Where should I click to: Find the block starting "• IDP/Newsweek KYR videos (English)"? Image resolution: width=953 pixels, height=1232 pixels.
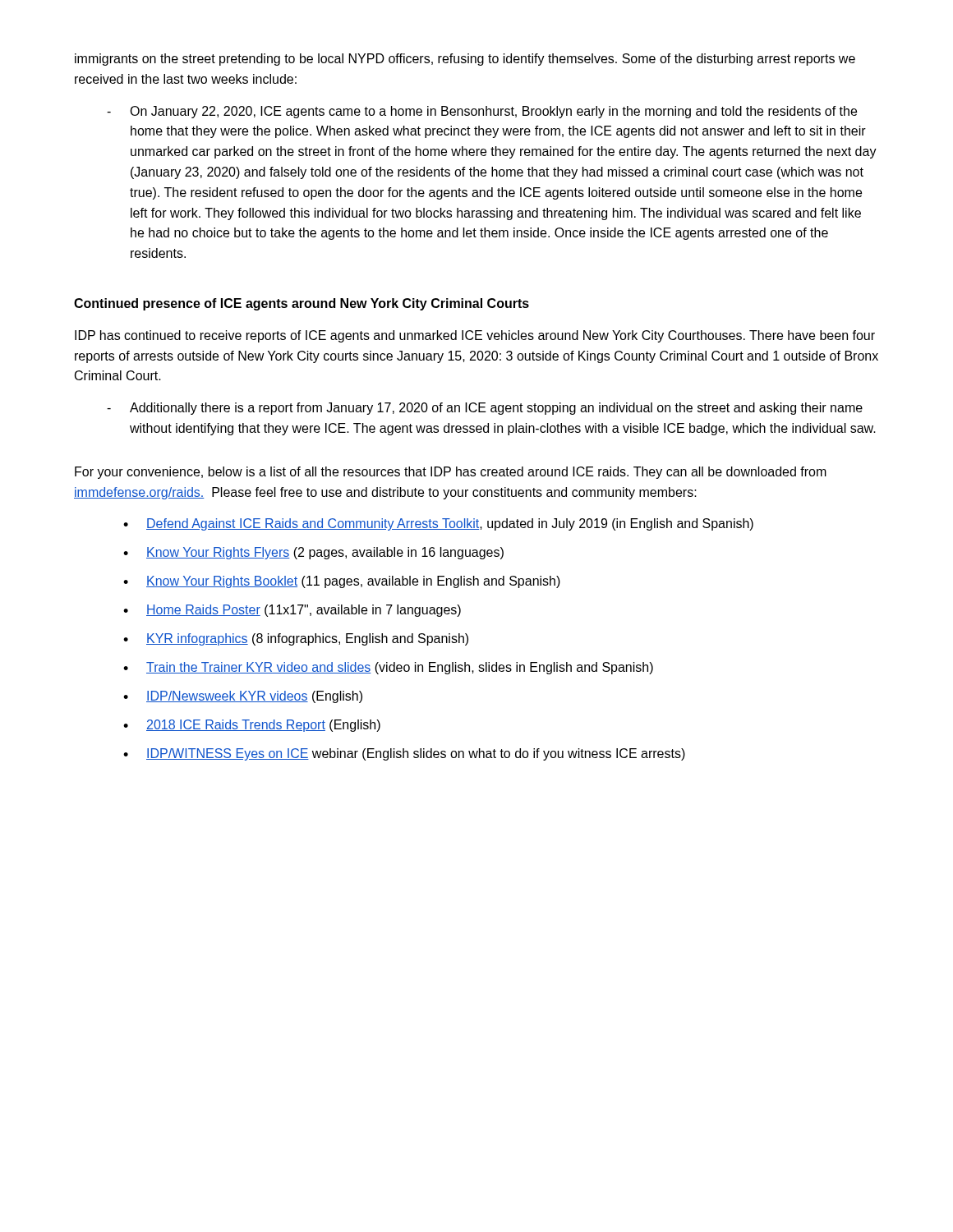[x=243, y=698]
